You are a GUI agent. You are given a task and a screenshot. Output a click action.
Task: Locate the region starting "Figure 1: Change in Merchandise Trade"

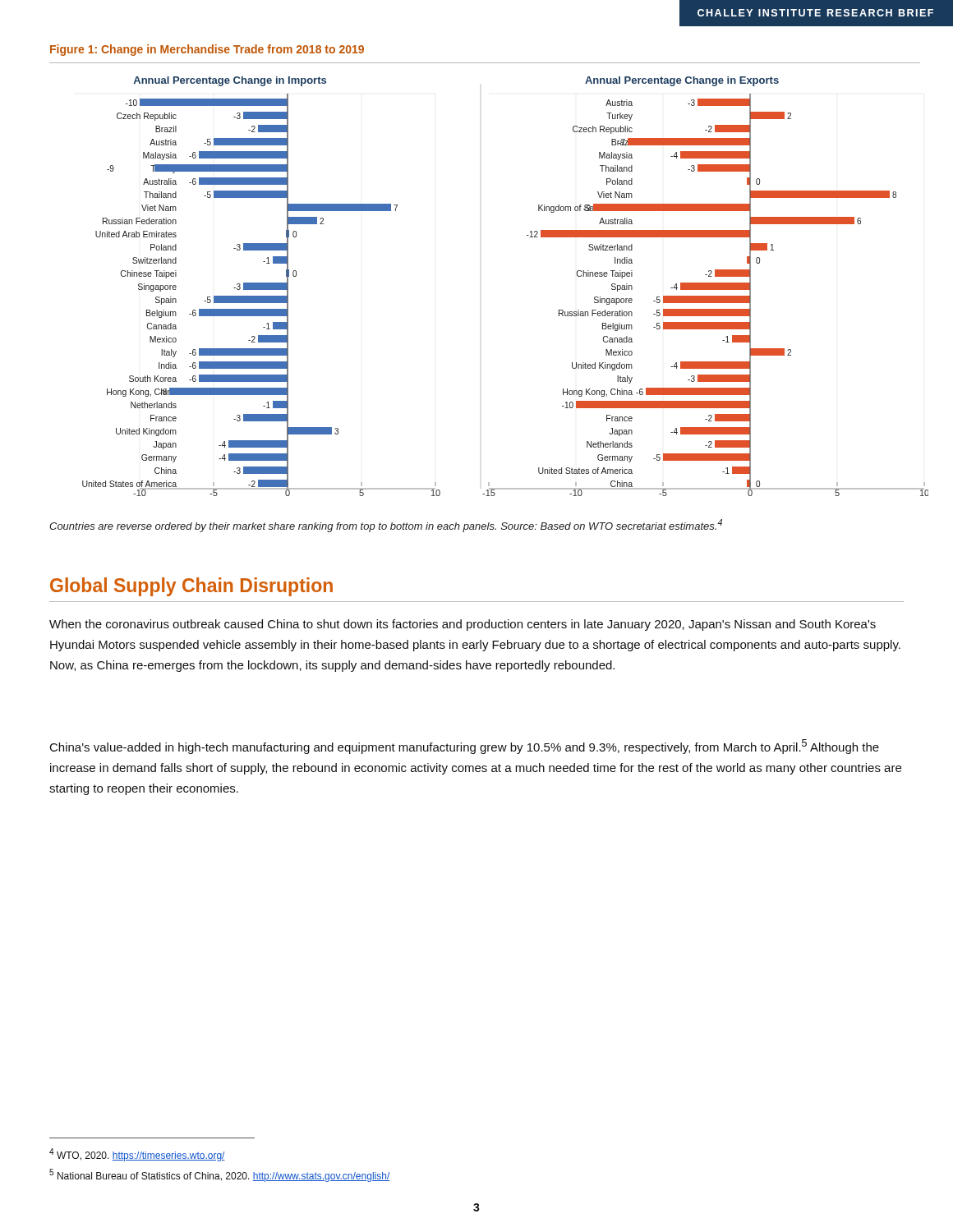(x=207, y=49)
